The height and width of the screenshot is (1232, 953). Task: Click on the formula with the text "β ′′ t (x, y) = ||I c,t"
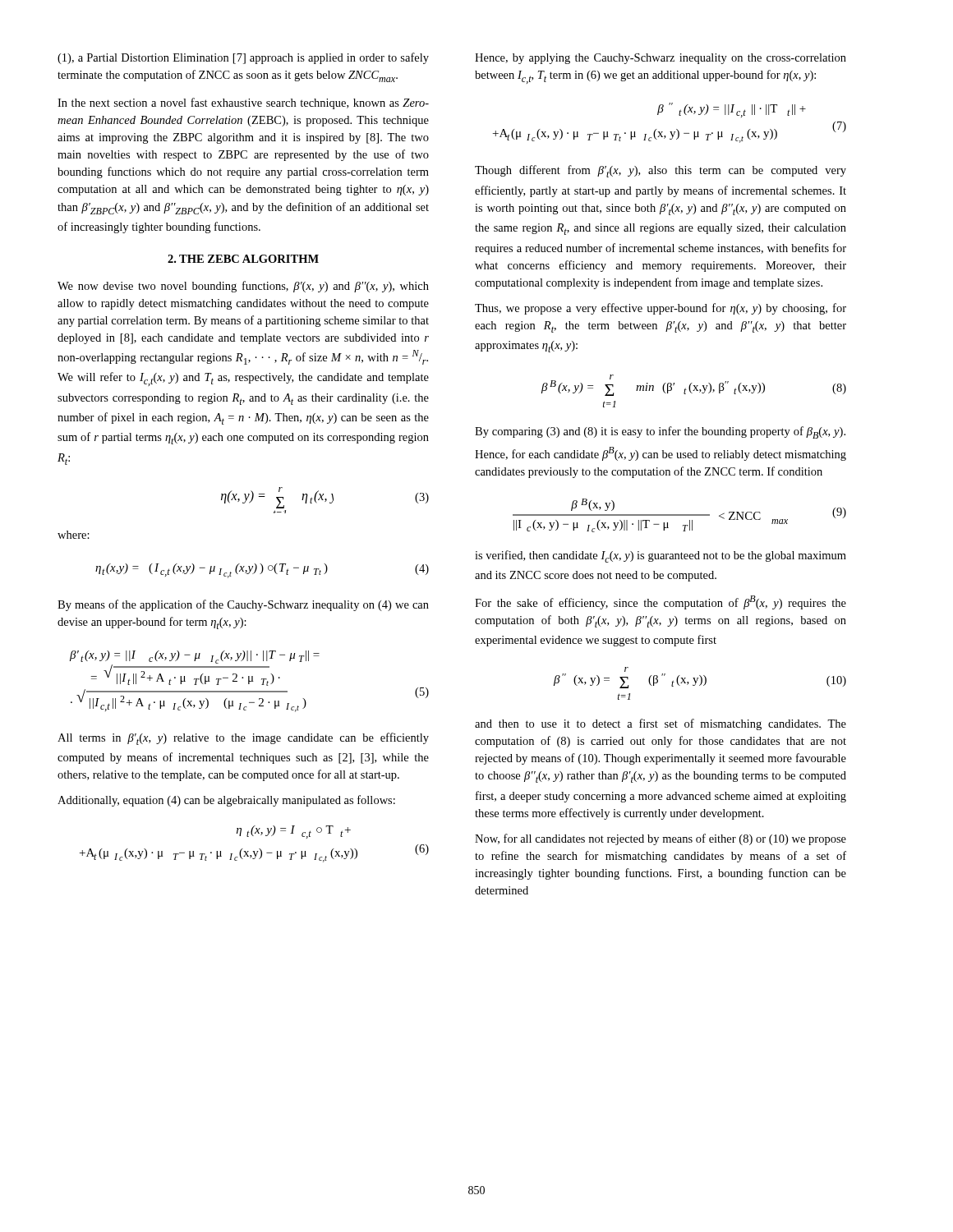point(661,124)
